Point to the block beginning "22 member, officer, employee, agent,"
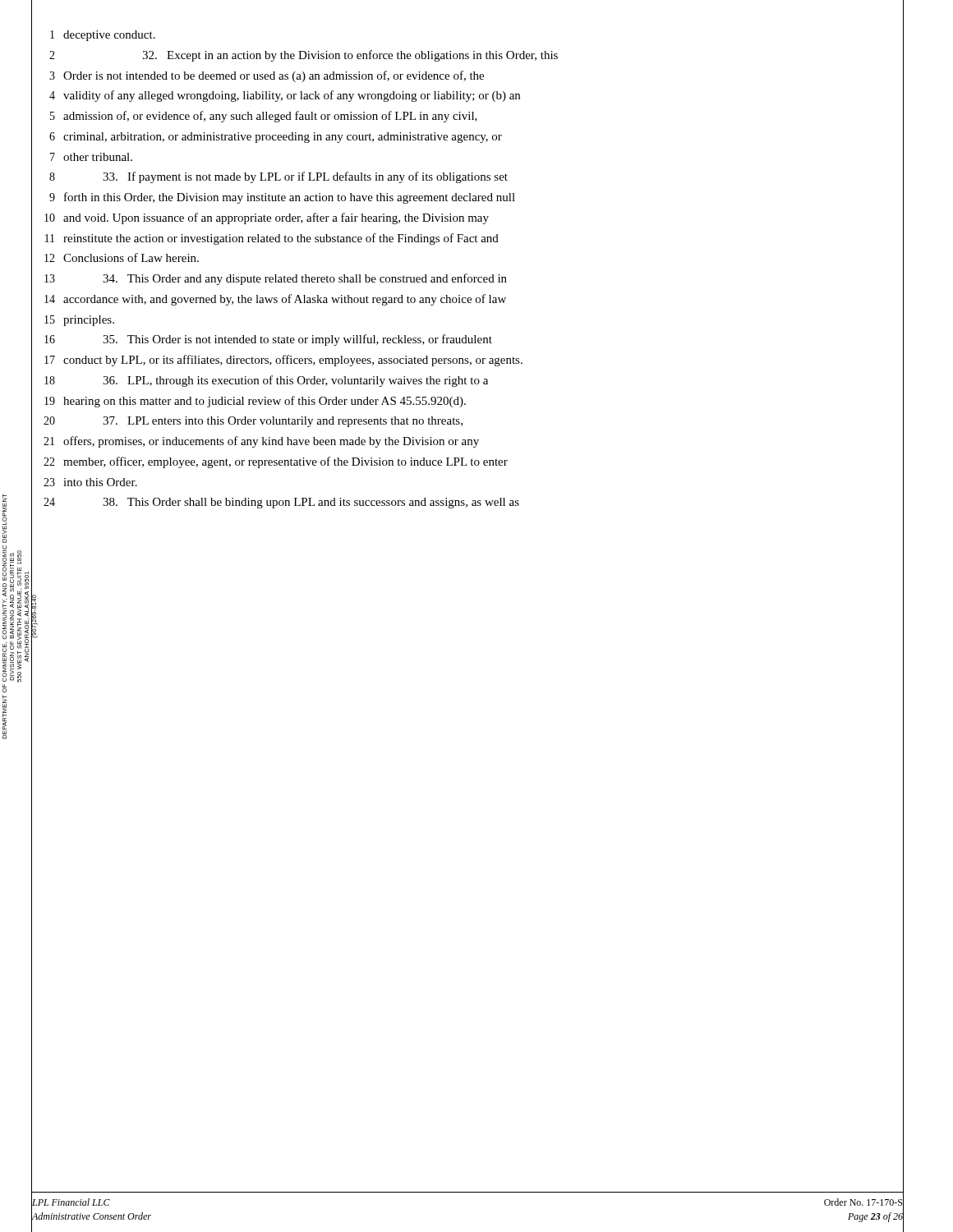This screenshot has width=953, height=1232. tap(467, 462)
